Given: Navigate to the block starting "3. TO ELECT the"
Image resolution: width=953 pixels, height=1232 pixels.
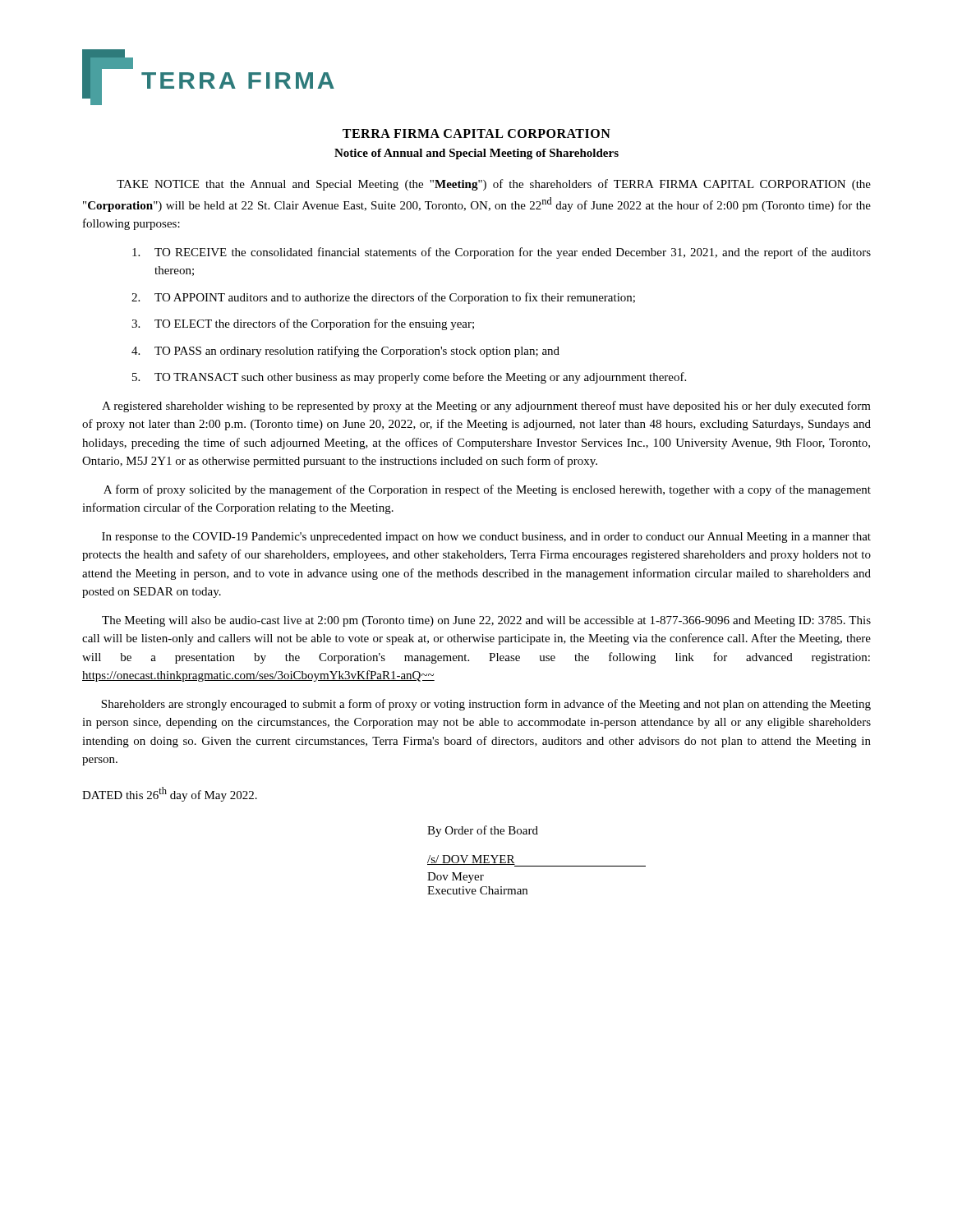Looking at the screenshot, I should pyautogui.click(x=303, y=324).
